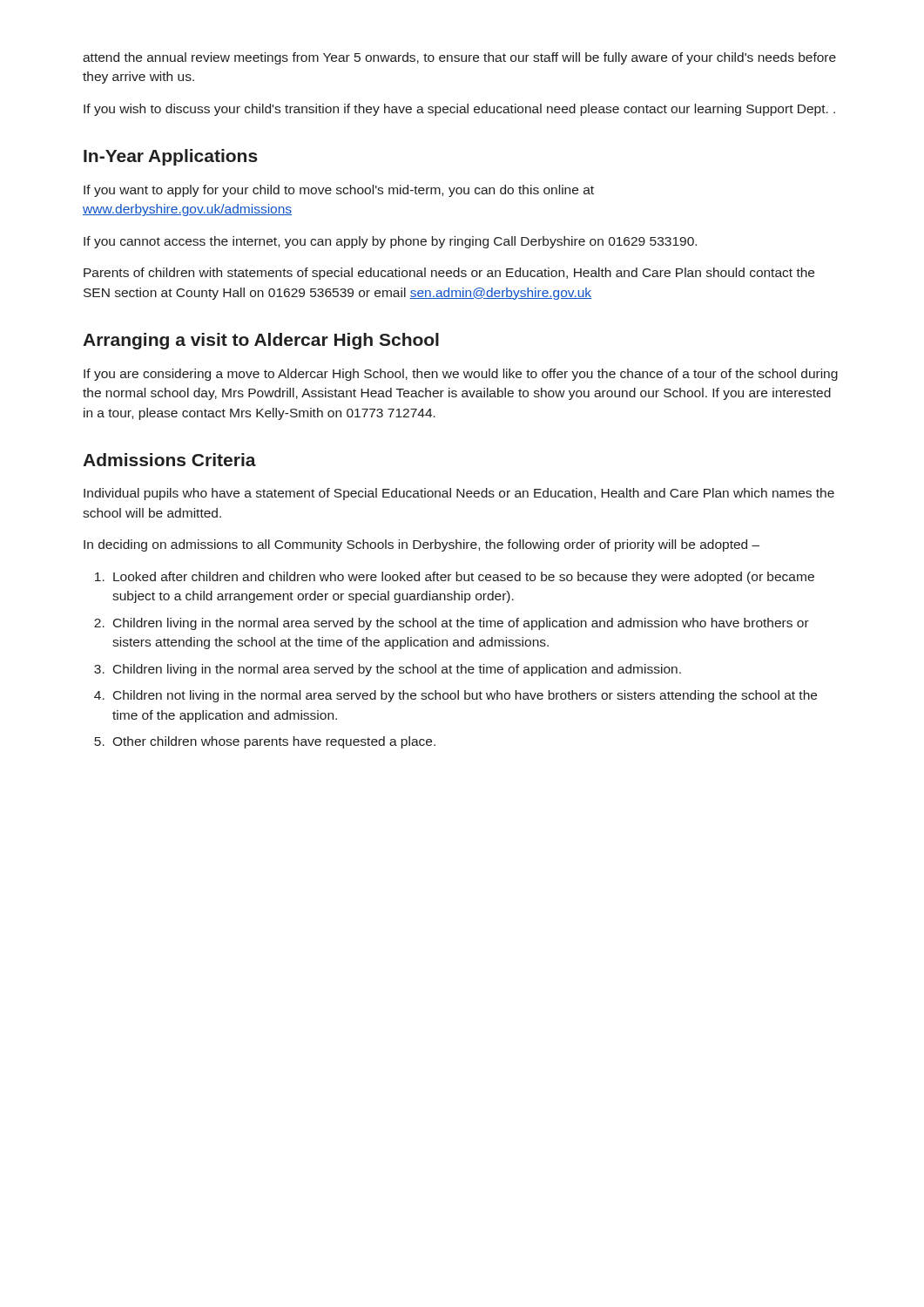This screenshot has width=924, height=1307.
Task: Find the text block with the text "If you want to apply"
Action: [338, 199]
